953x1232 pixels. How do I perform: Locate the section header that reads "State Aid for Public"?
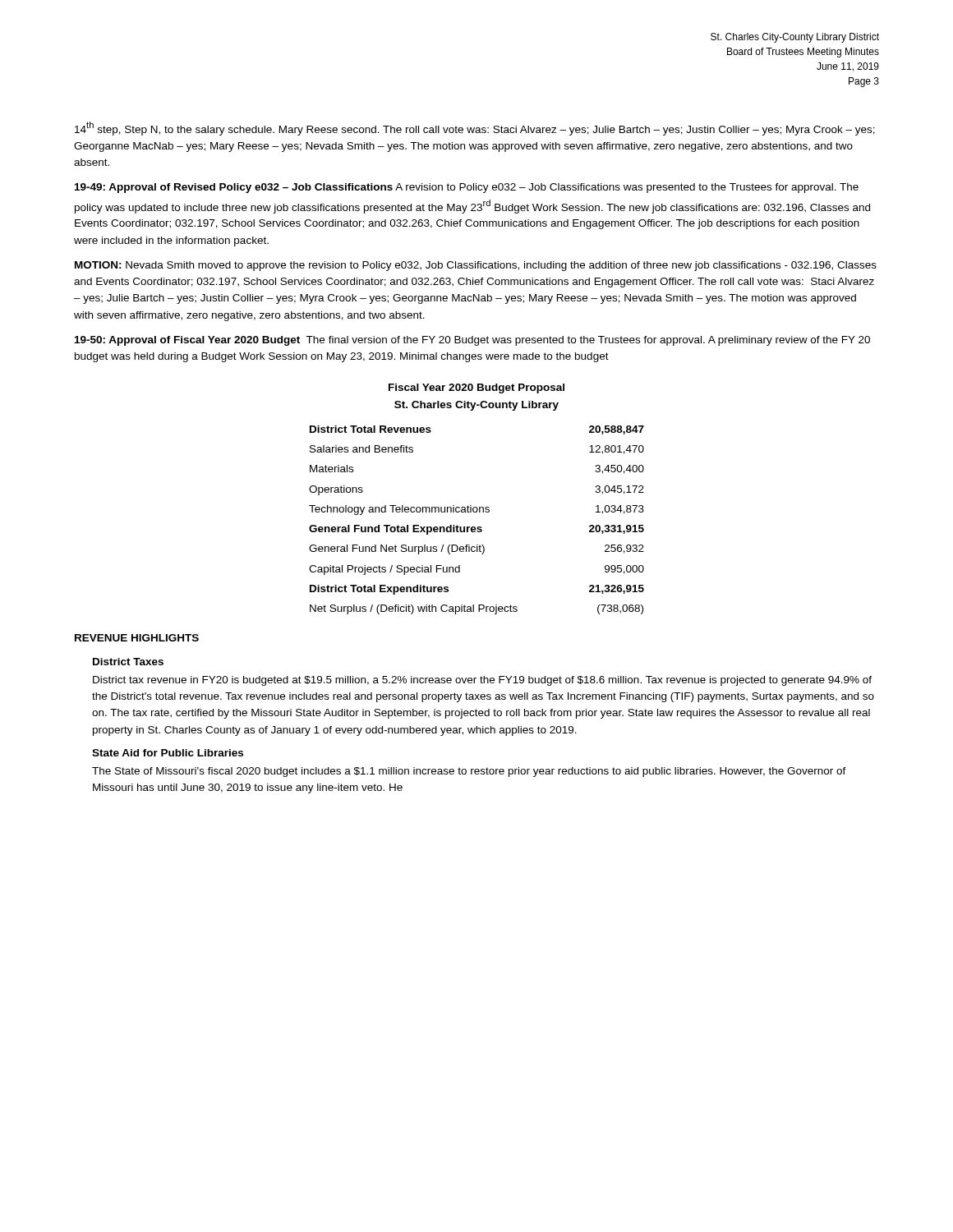point(168,753)
